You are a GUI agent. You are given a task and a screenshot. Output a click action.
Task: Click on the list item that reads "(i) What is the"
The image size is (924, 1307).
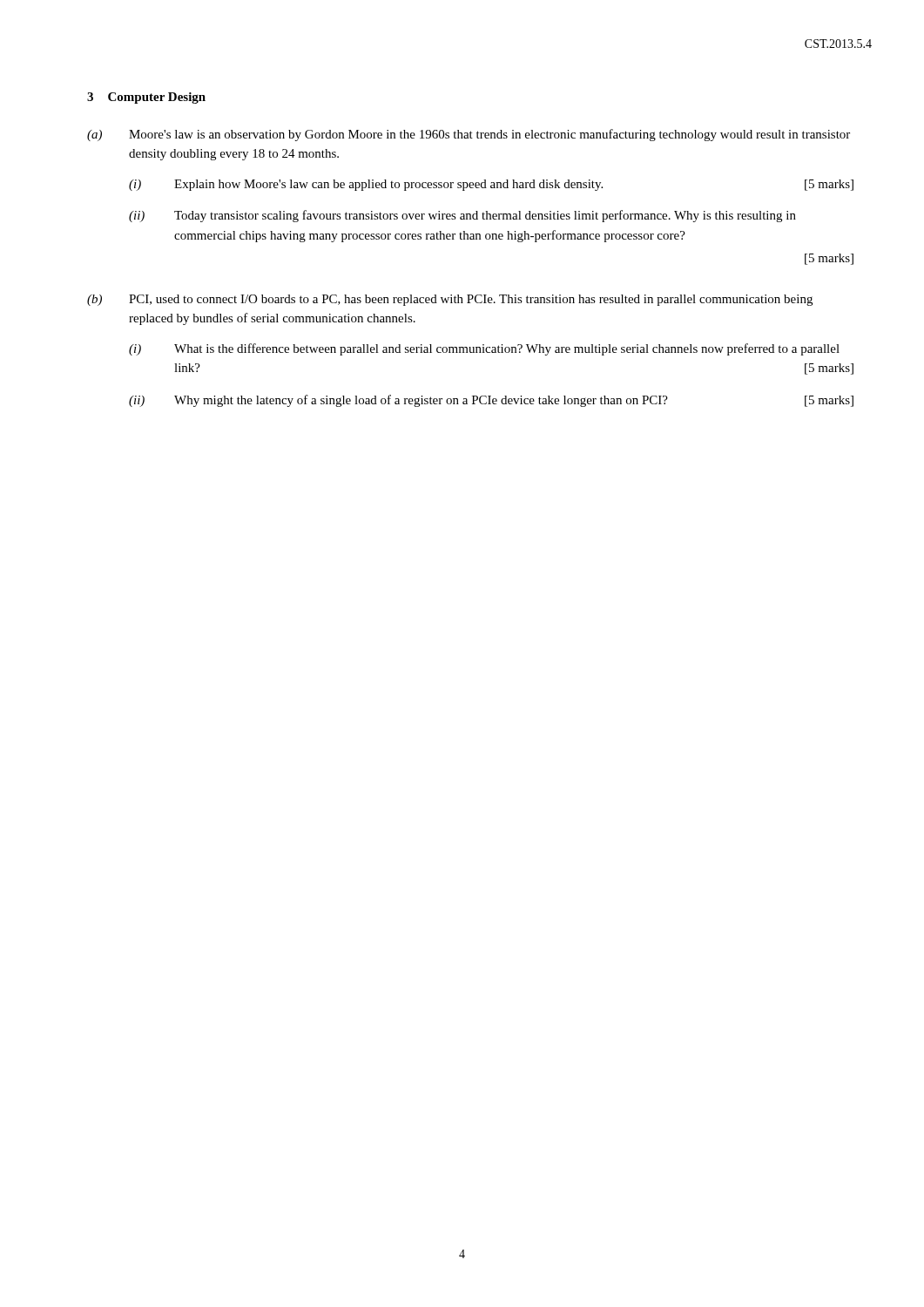(x=492, y=358)
